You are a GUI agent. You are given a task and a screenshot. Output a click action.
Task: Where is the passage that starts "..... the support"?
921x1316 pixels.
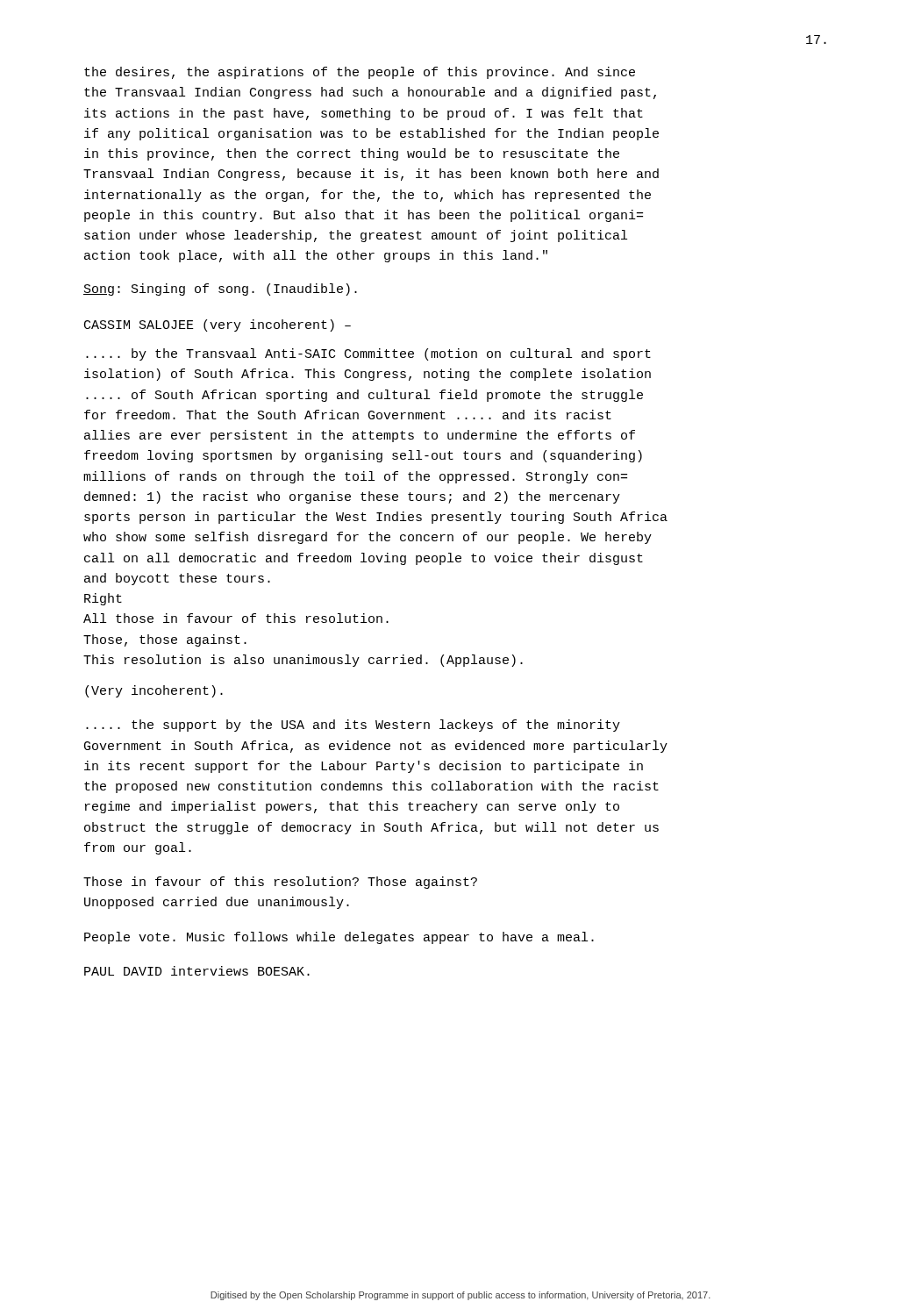pos(375,787)
